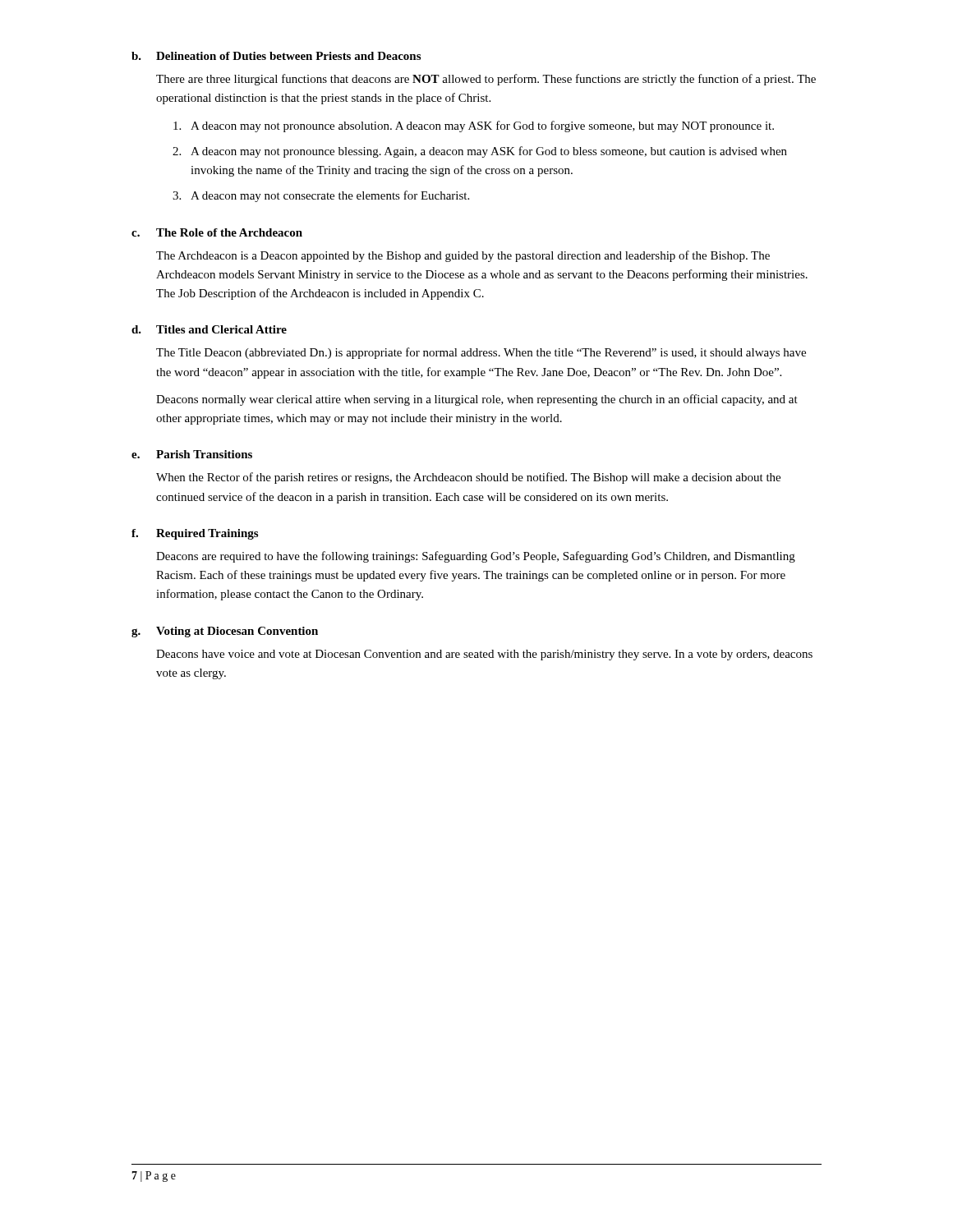The image size is (953, 1232).
Task: Locate the text block starting "When the Rector of"
Action: (469, 487)
